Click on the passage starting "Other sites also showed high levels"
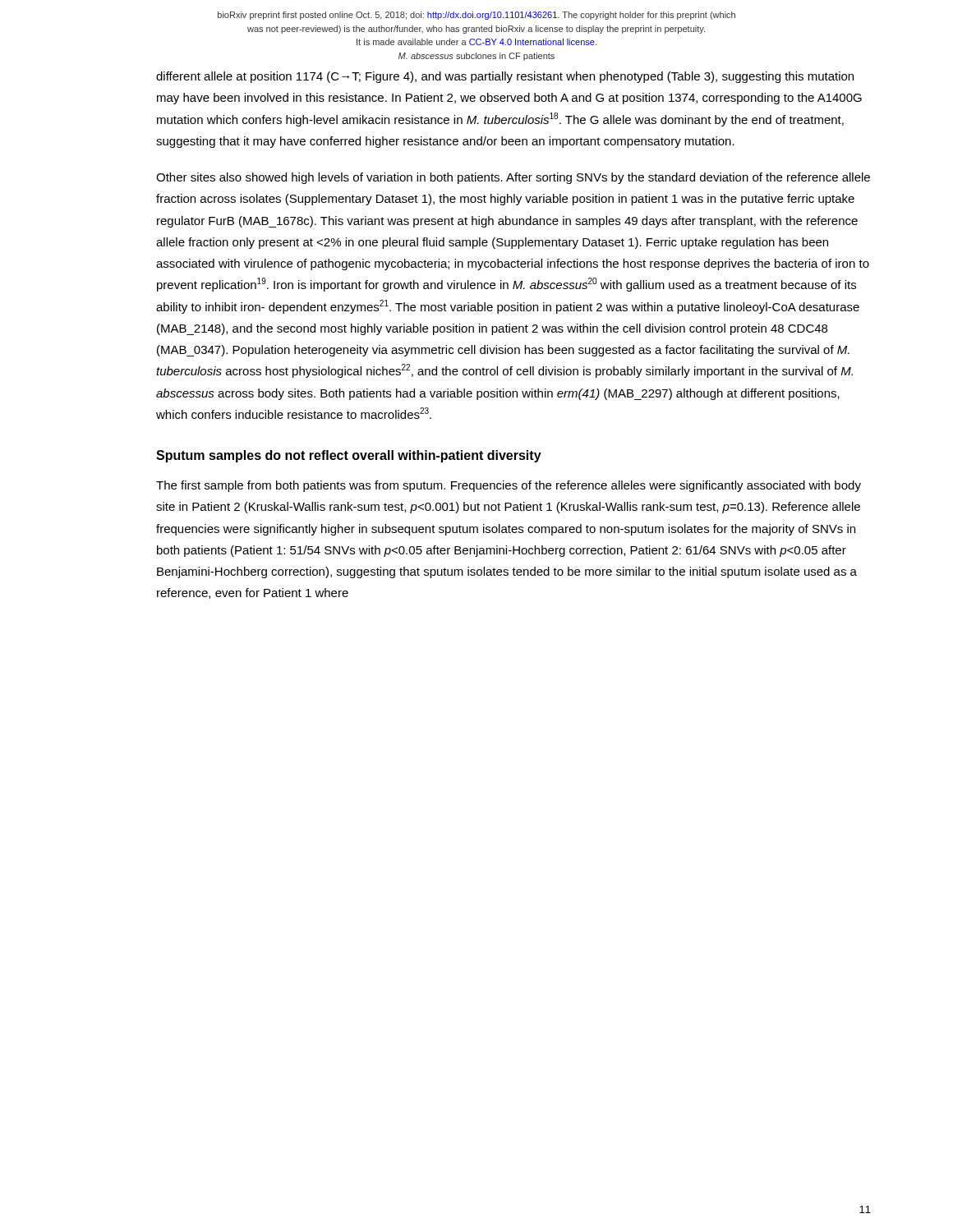Viewport: 953px width, 1232px height. point(513,296)
